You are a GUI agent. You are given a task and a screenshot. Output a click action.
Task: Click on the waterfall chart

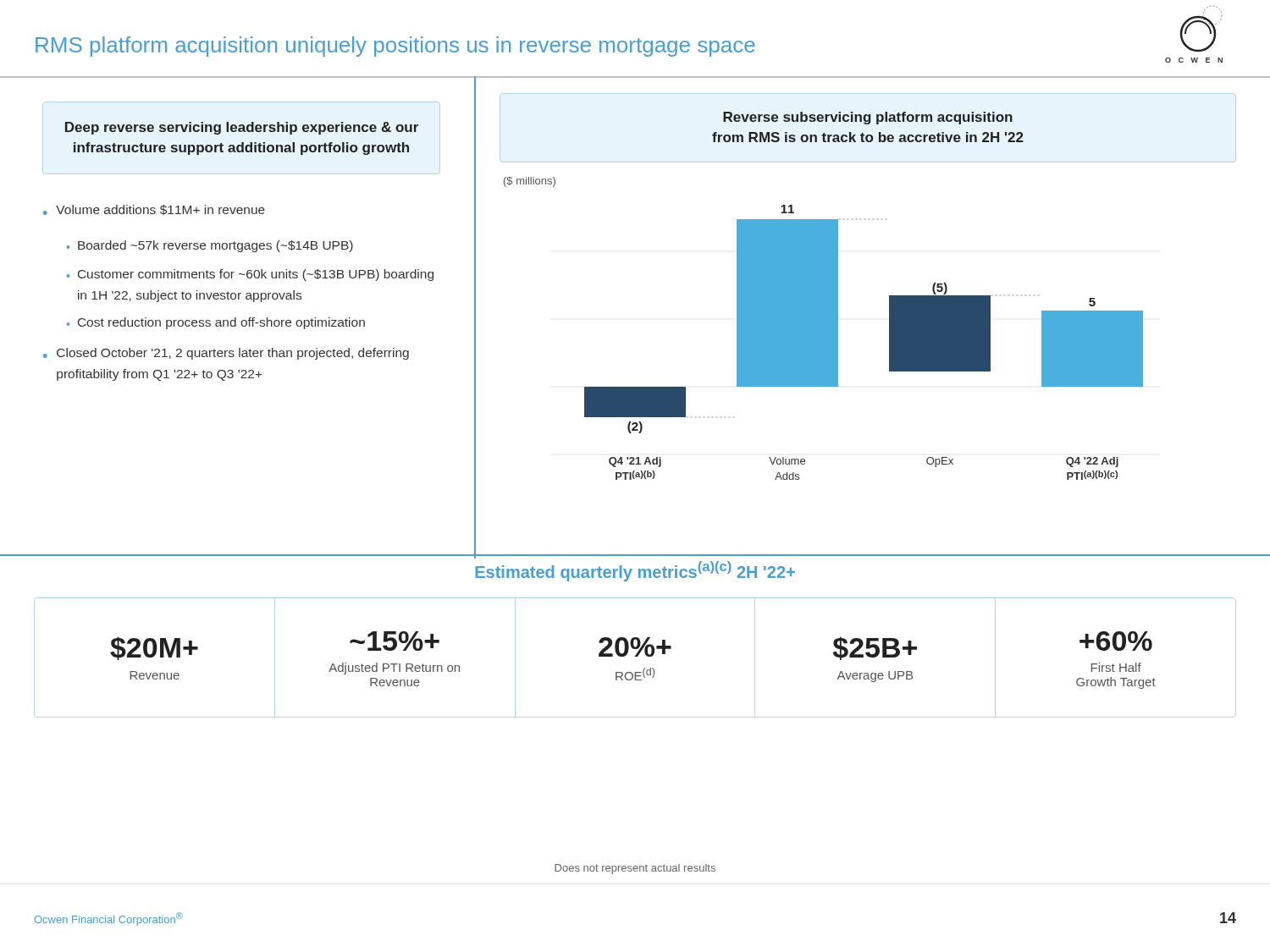tap(868, 350)
